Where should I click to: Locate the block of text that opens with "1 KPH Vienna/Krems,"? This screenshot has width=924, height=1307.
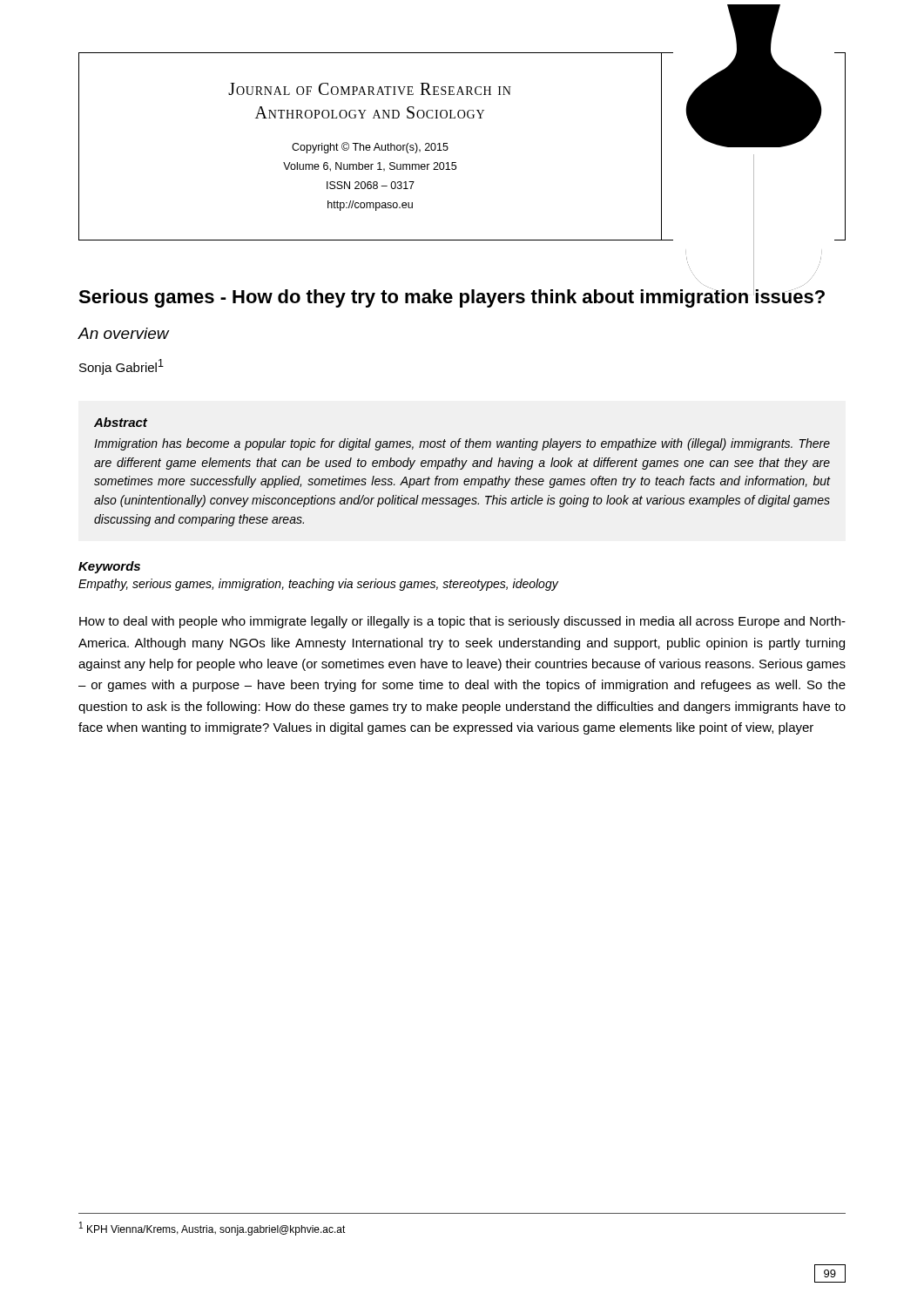212,1229
